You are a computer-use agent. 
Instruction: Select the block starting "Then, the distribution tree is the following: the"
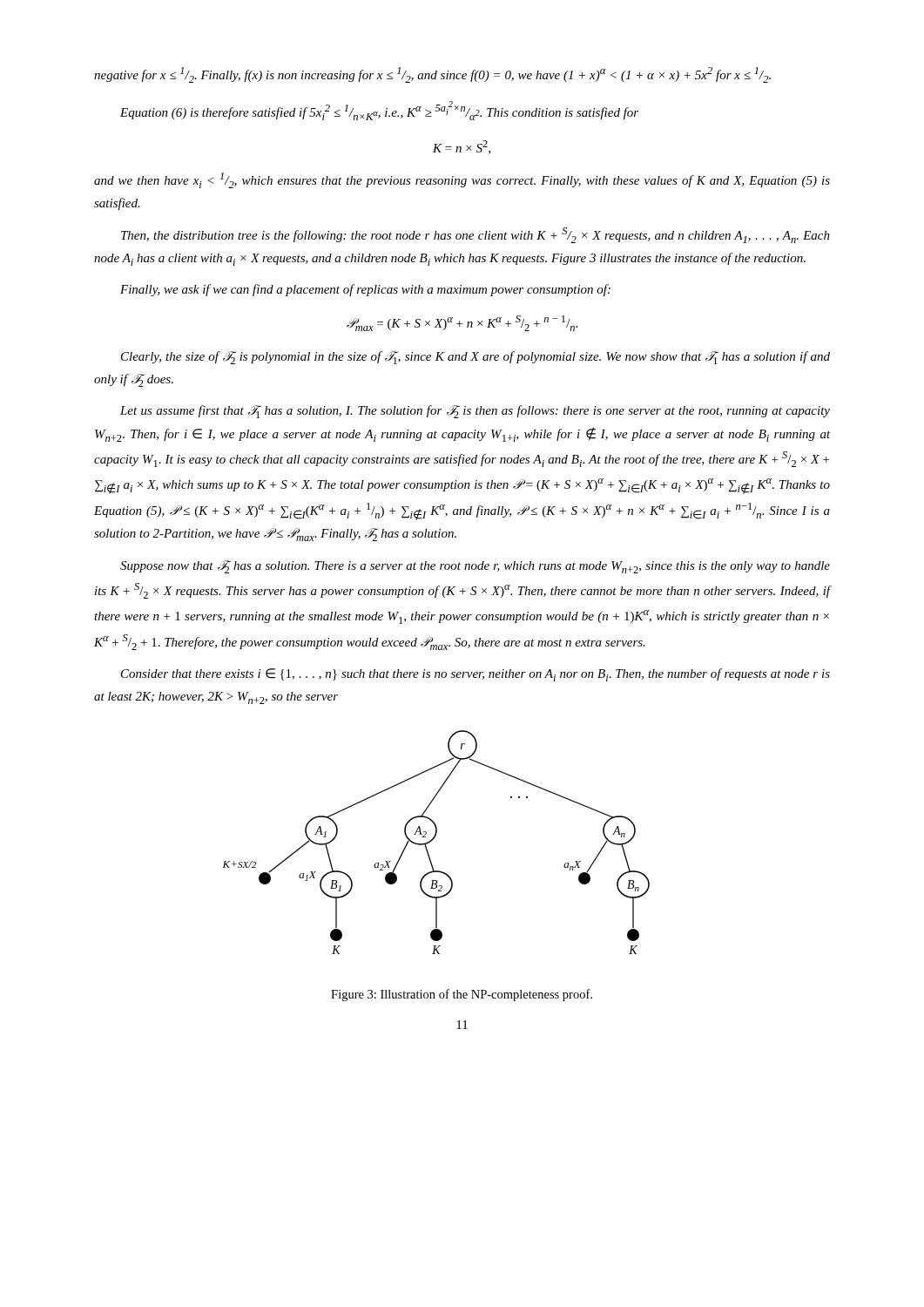coord(462,247)
